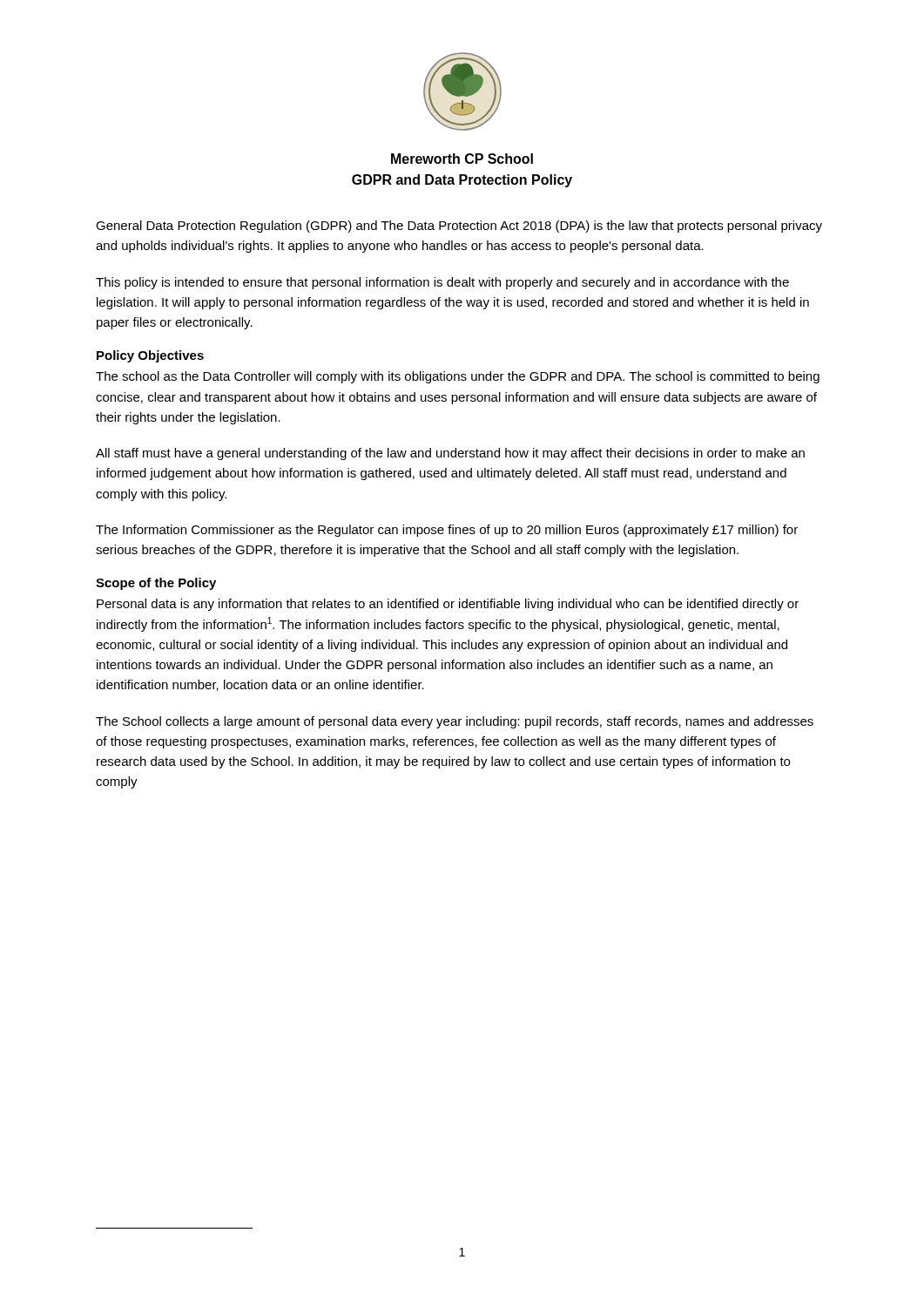Locate the title containing "Mereworth CP School GDPR and Data"
The width and height of the screenshot is (924, 1307).
tap(462, 170)
